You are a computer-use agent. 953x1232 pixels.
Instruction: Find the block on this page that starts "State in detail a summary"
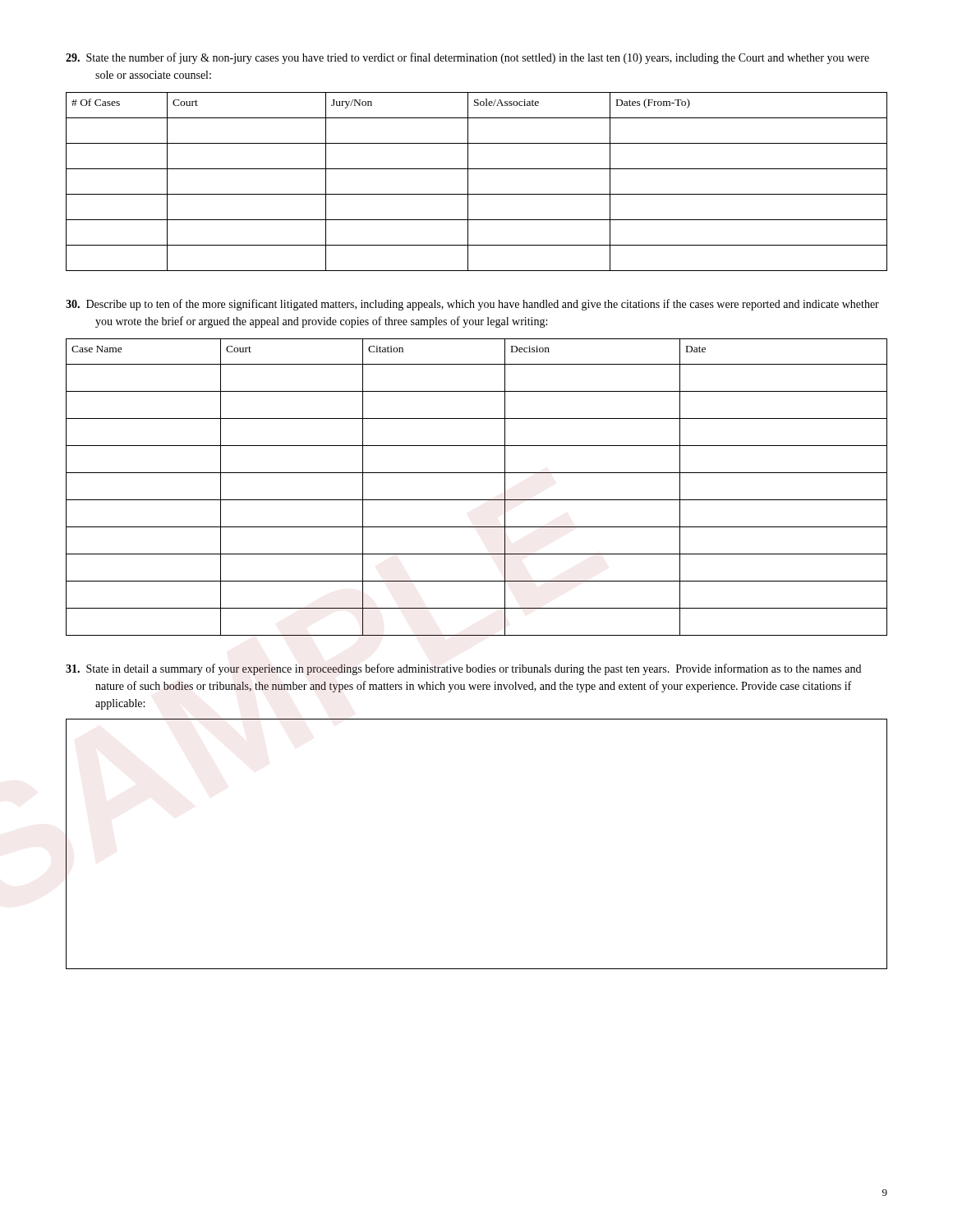(x=464, y=686)
